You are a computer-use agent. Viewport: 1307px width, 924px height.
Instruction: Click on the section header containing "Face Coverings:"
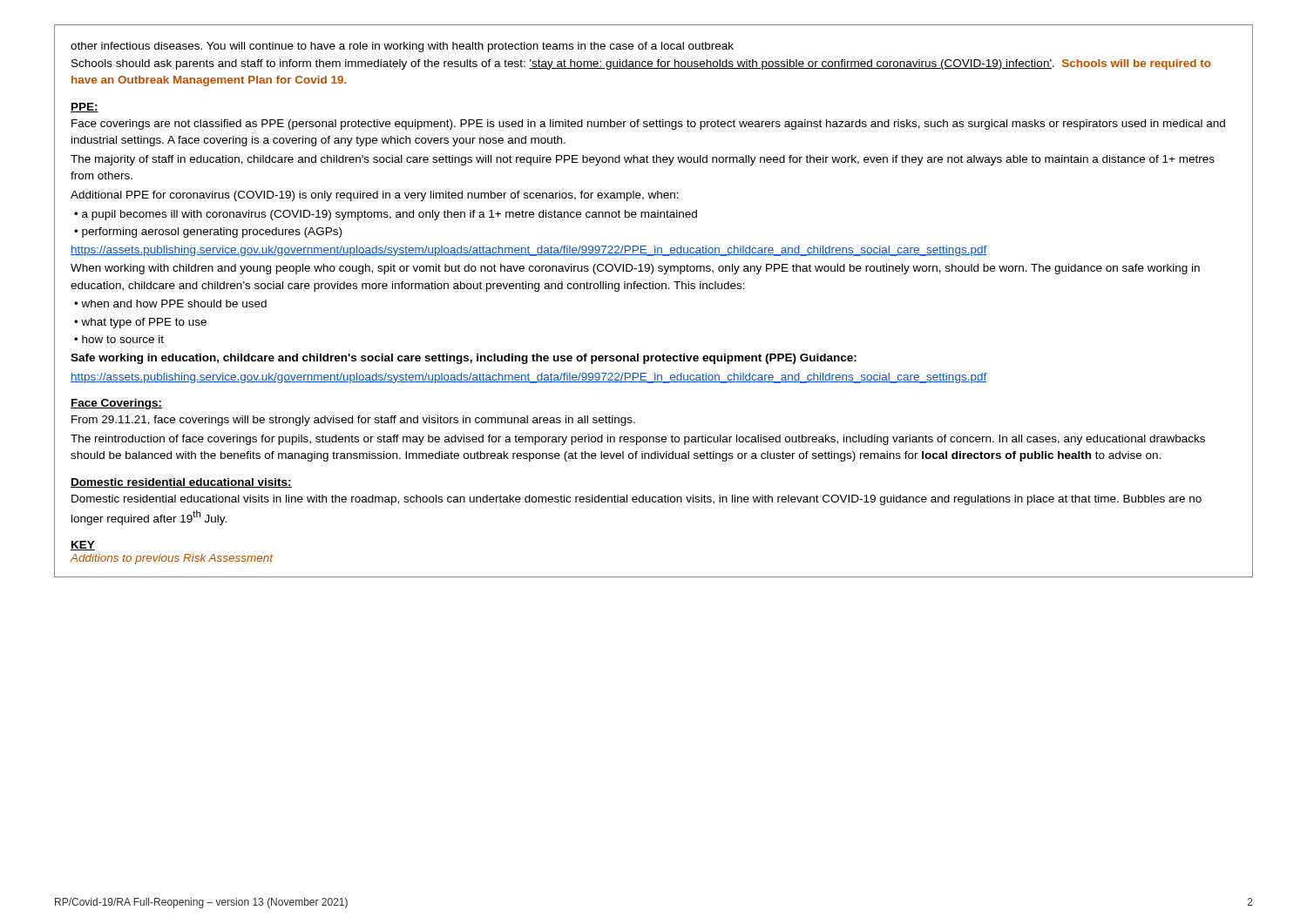click(116, 403)
